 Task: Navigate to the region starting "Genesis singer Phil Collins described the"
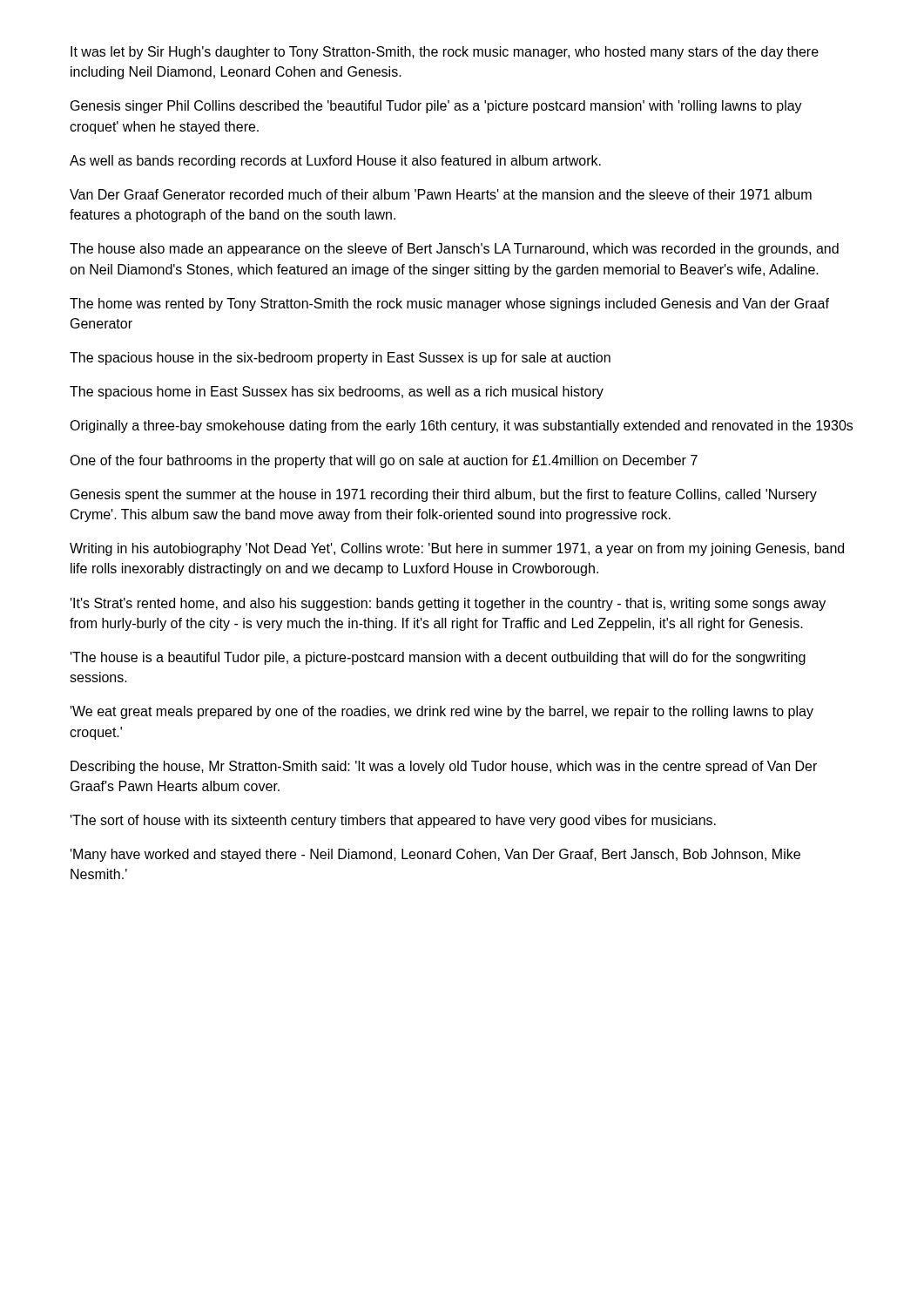click(436, 116)
